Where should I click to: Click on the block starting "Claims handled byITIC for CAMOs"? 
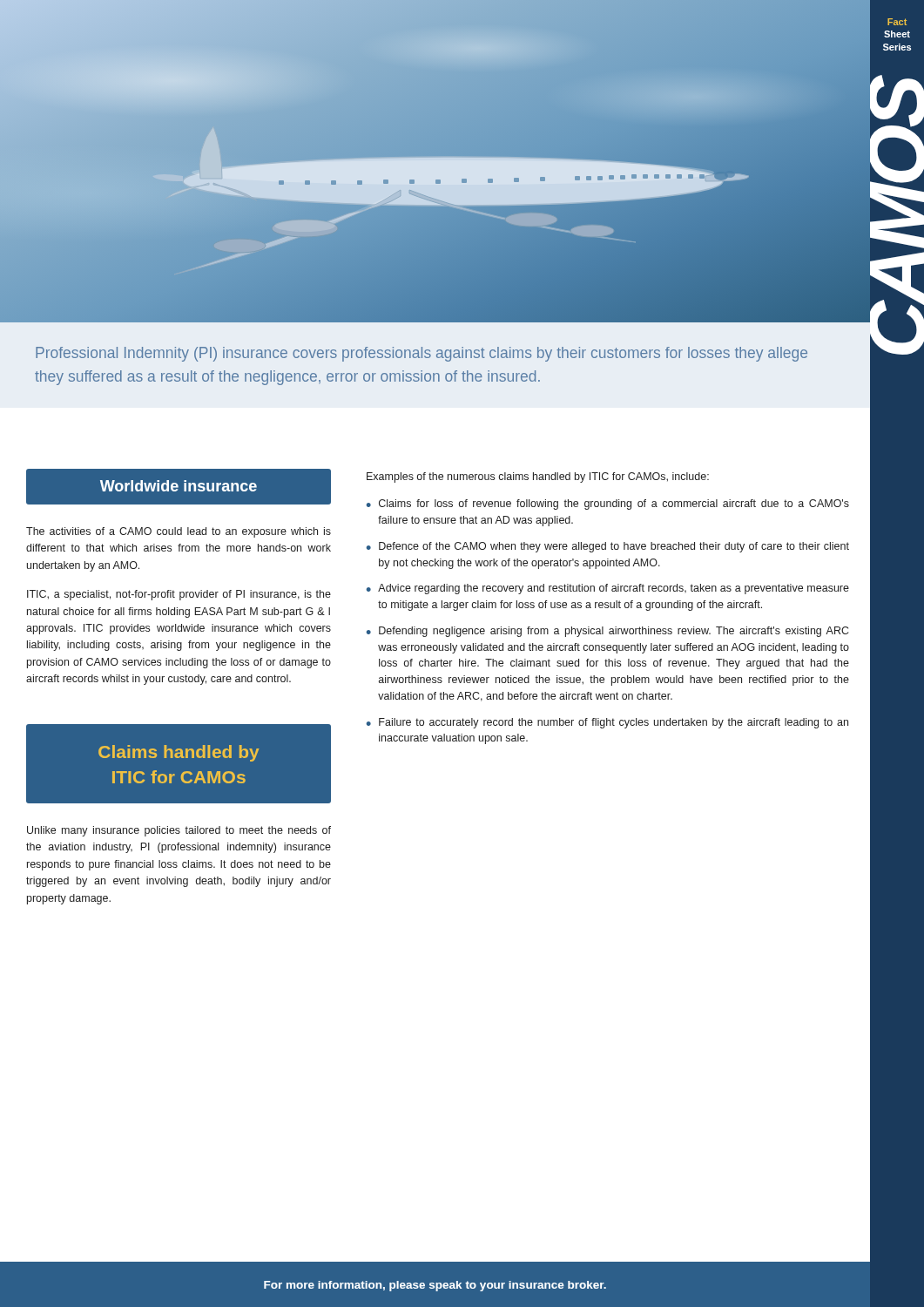[x=179, y=764]
